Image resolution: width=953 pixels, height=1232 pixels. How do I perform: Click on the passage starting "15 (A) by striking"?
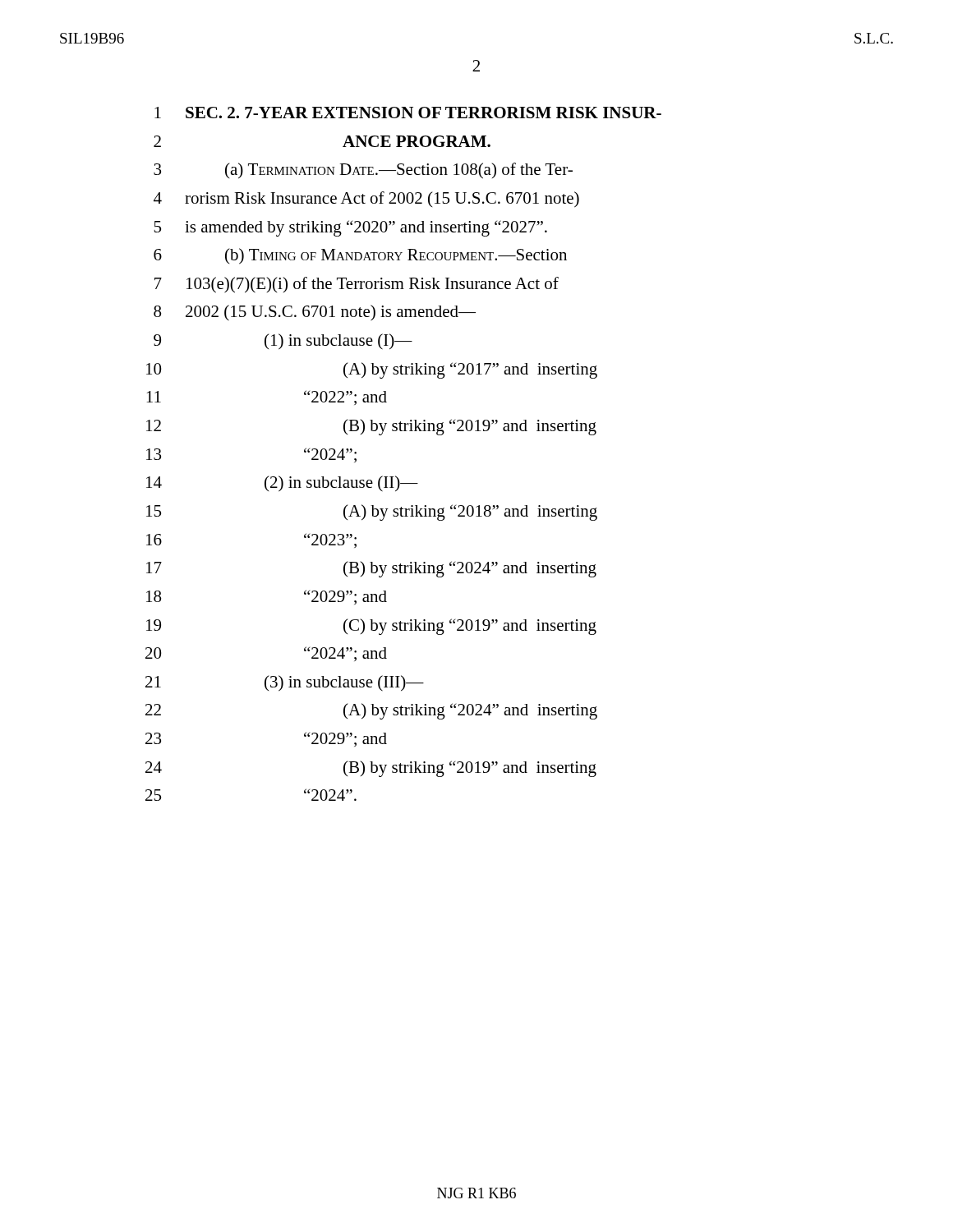[x=495, y=511]
